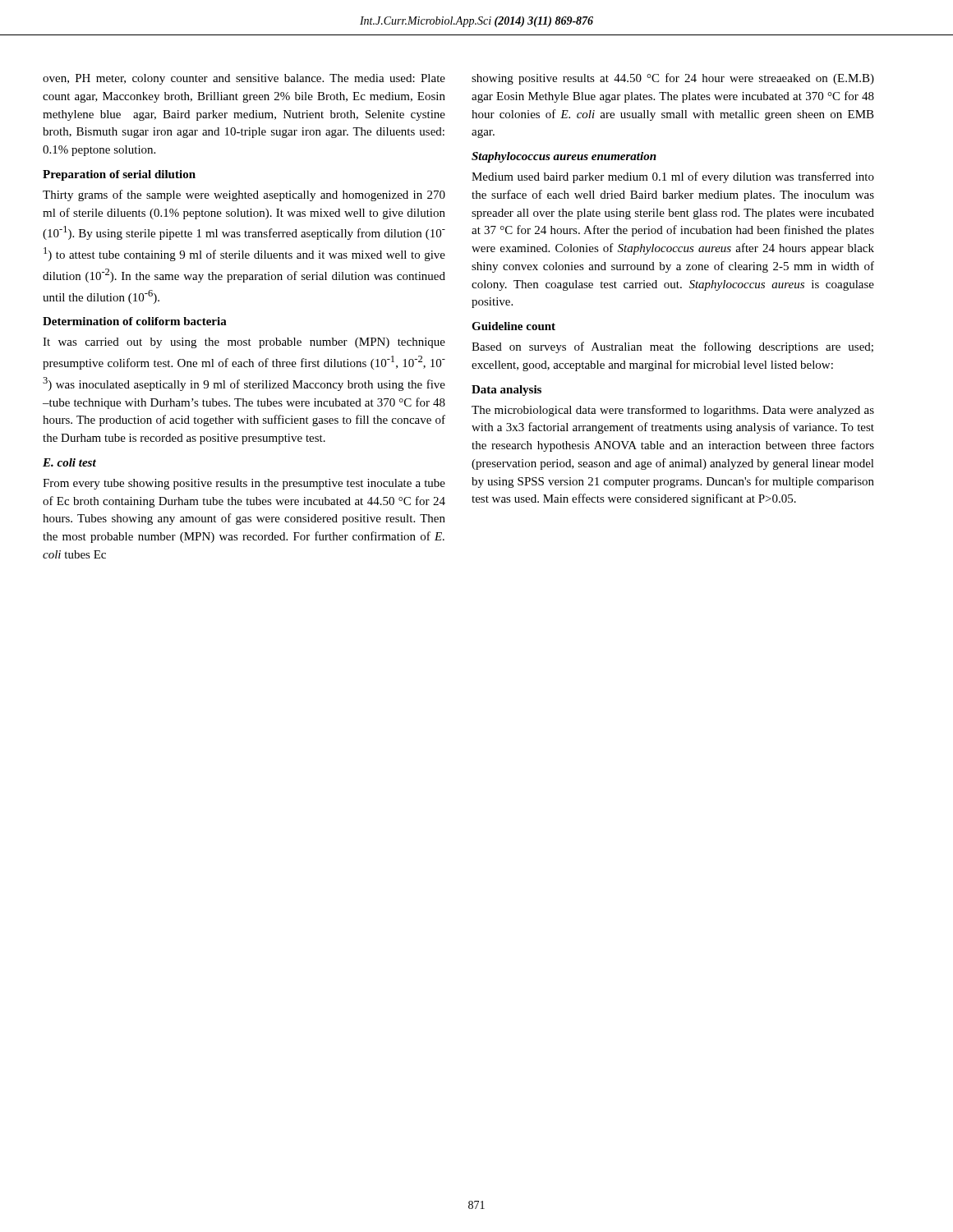Click on the section header containing "E. coli test"
Screen dimensions: 1232x953
tap(69, 462)
